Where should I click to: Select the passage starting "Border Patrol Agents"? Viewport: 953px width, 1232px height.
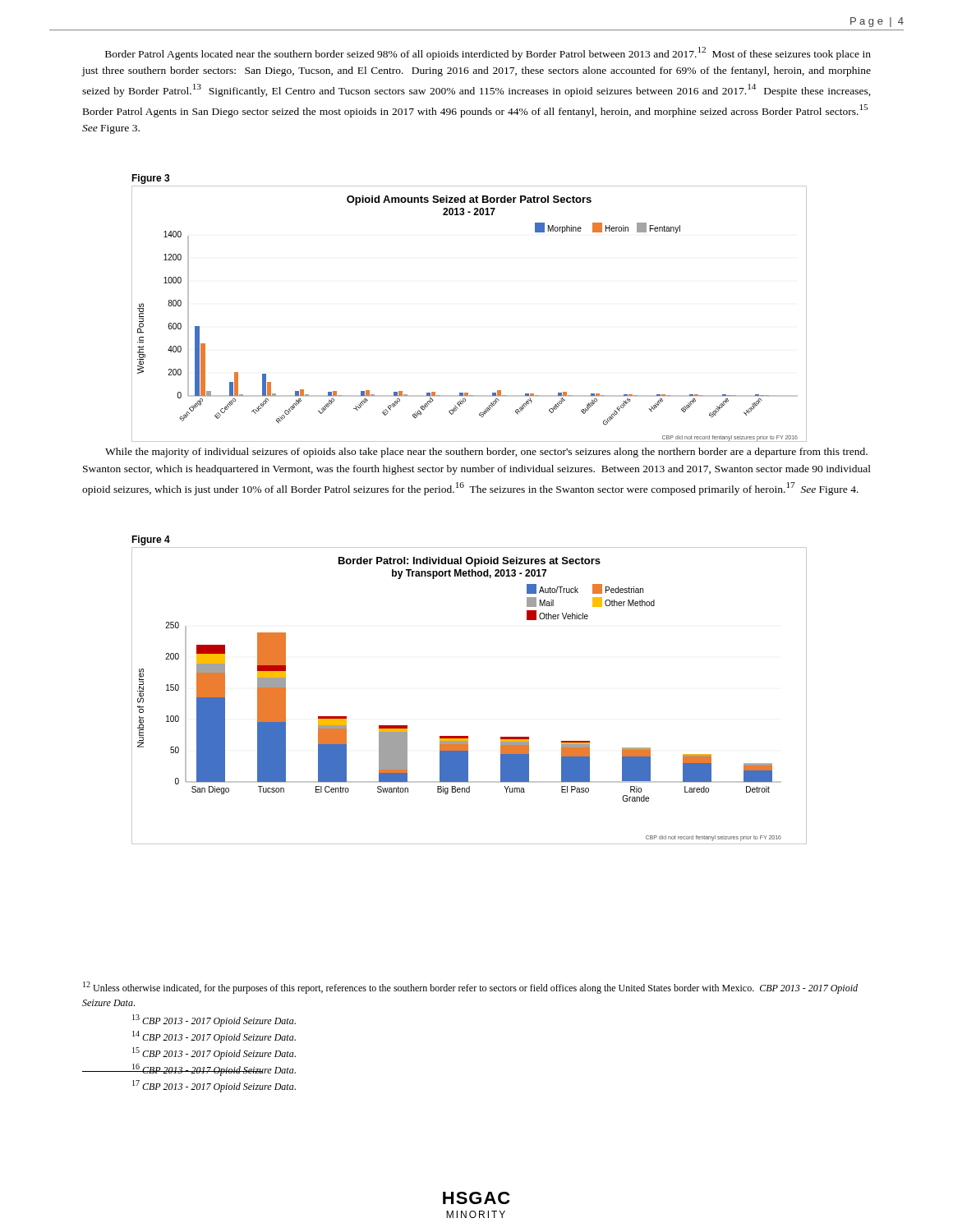point(476,89)
